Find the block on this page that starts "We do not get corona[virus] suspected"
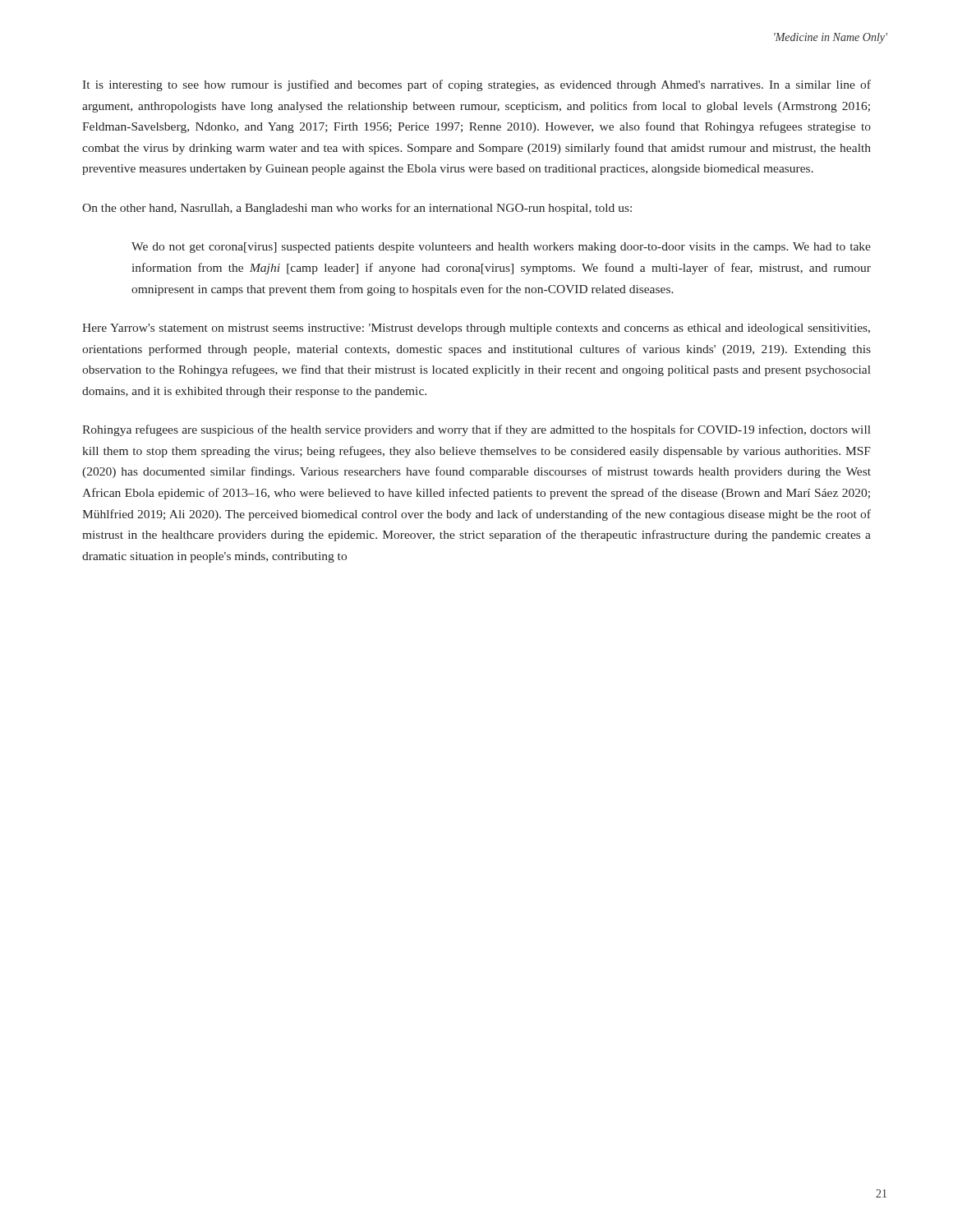Image resolution: width=953 pixels, height=1232 pixels. [501, 267]
